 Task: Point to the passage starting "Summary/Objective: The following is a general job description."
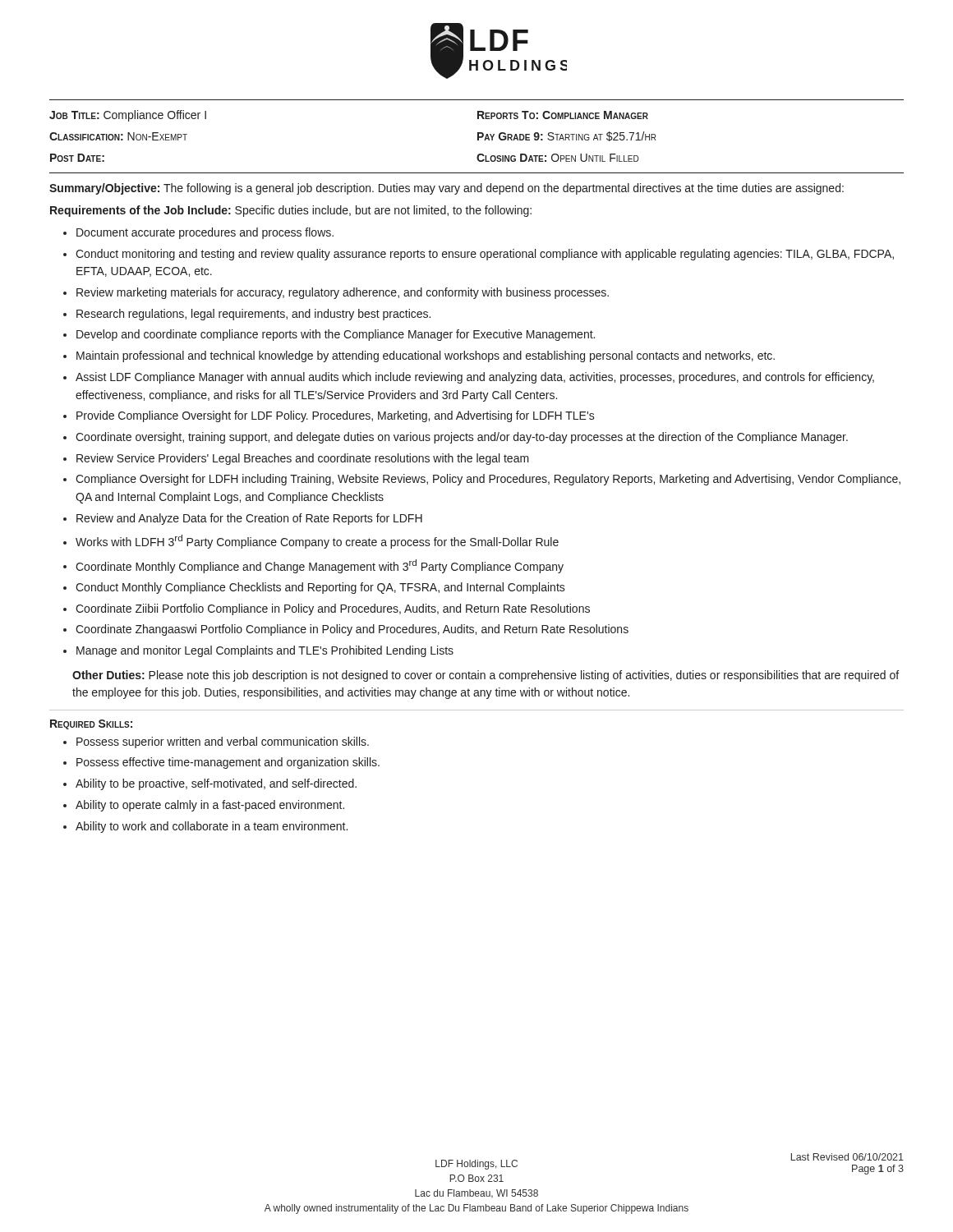[x=447, y=188]
